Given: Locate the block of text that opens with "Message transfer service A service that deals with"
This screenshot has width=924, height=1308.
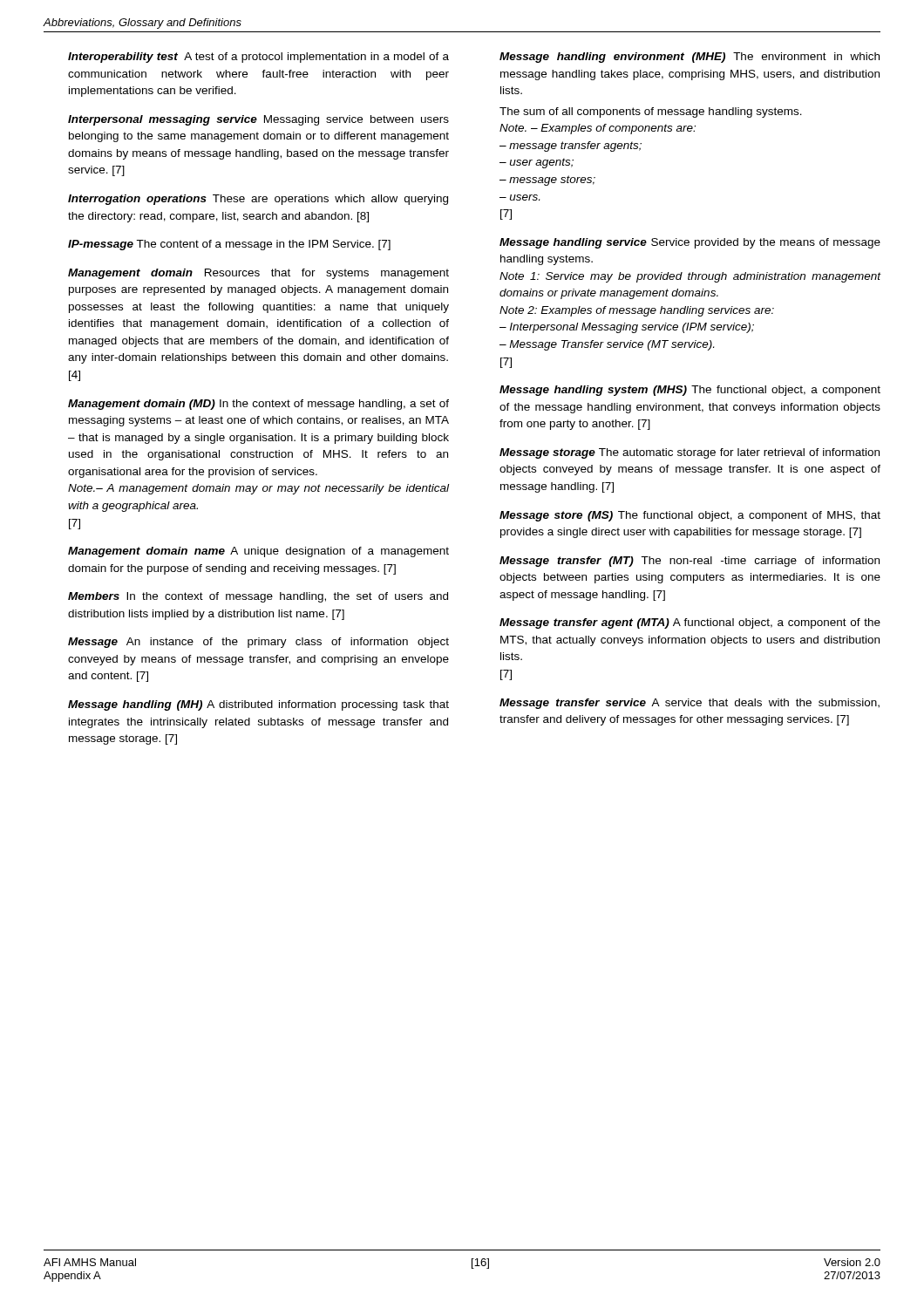Looking at the screenshot, I should 690,711.
